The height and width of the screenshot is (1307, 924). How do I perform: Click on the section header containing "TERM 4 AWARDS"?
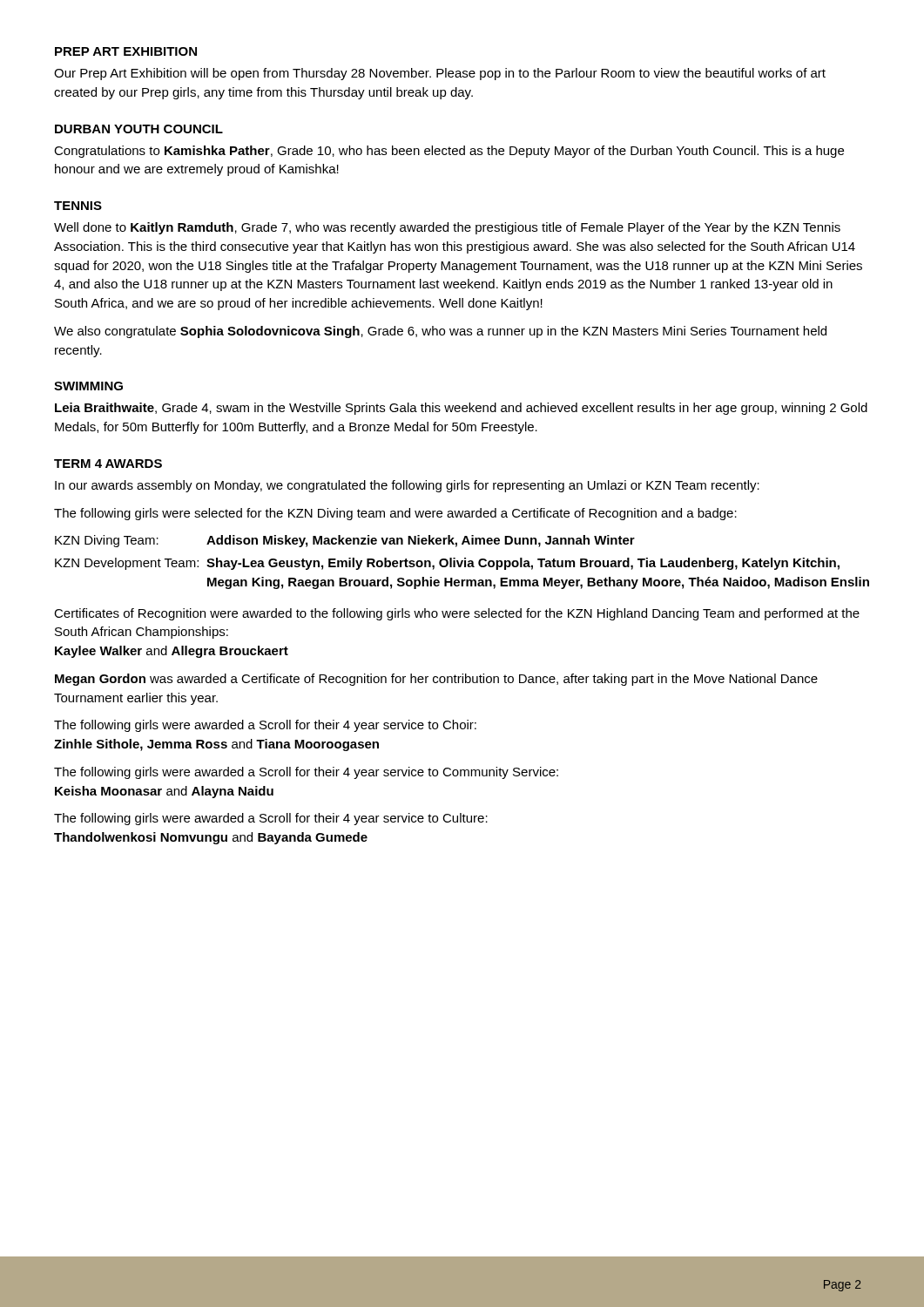pyautogui.click(x=108, y=463)
